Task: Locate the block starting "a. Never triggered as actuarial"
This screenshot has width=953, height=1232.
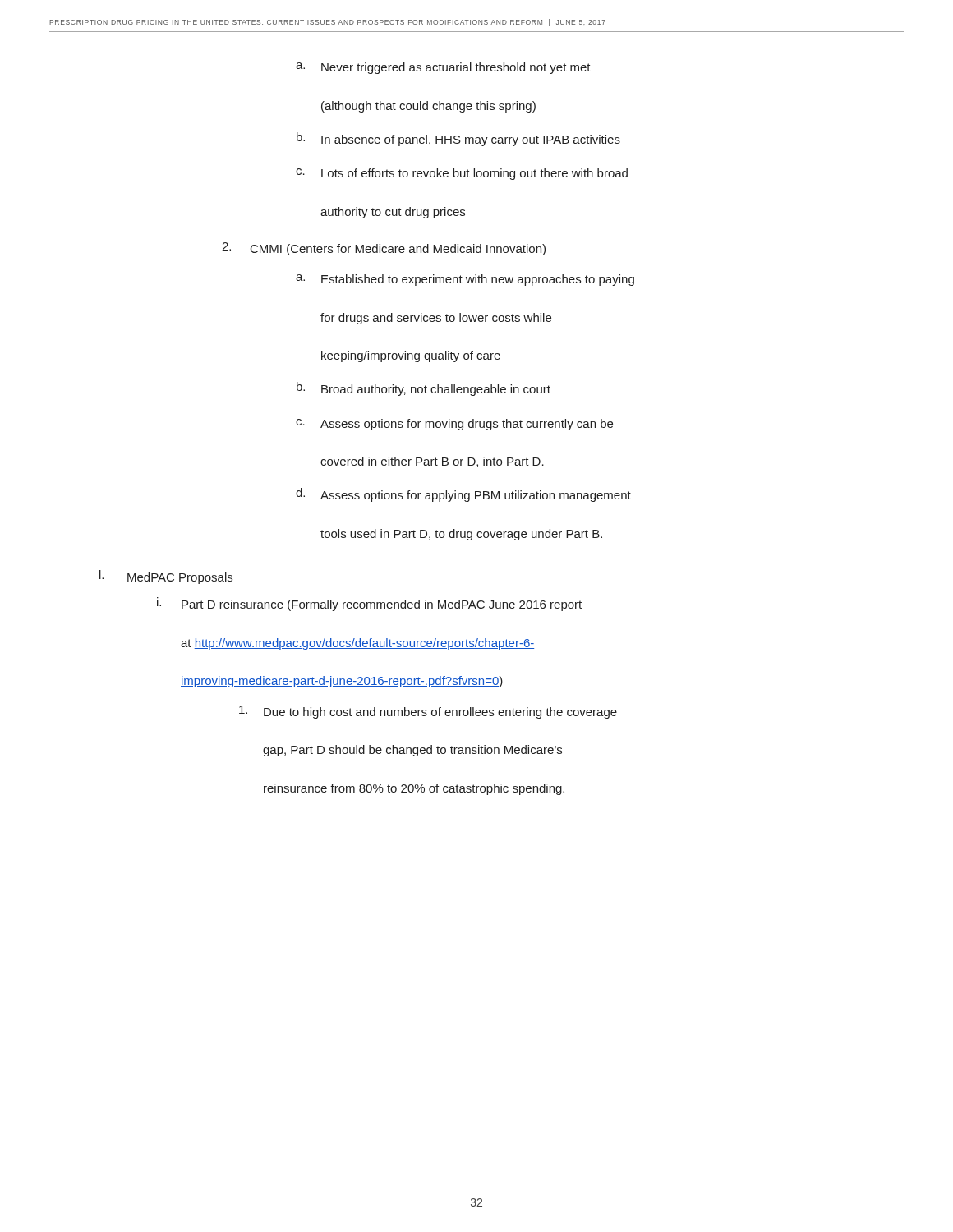Action: click(x=443, y=68)
